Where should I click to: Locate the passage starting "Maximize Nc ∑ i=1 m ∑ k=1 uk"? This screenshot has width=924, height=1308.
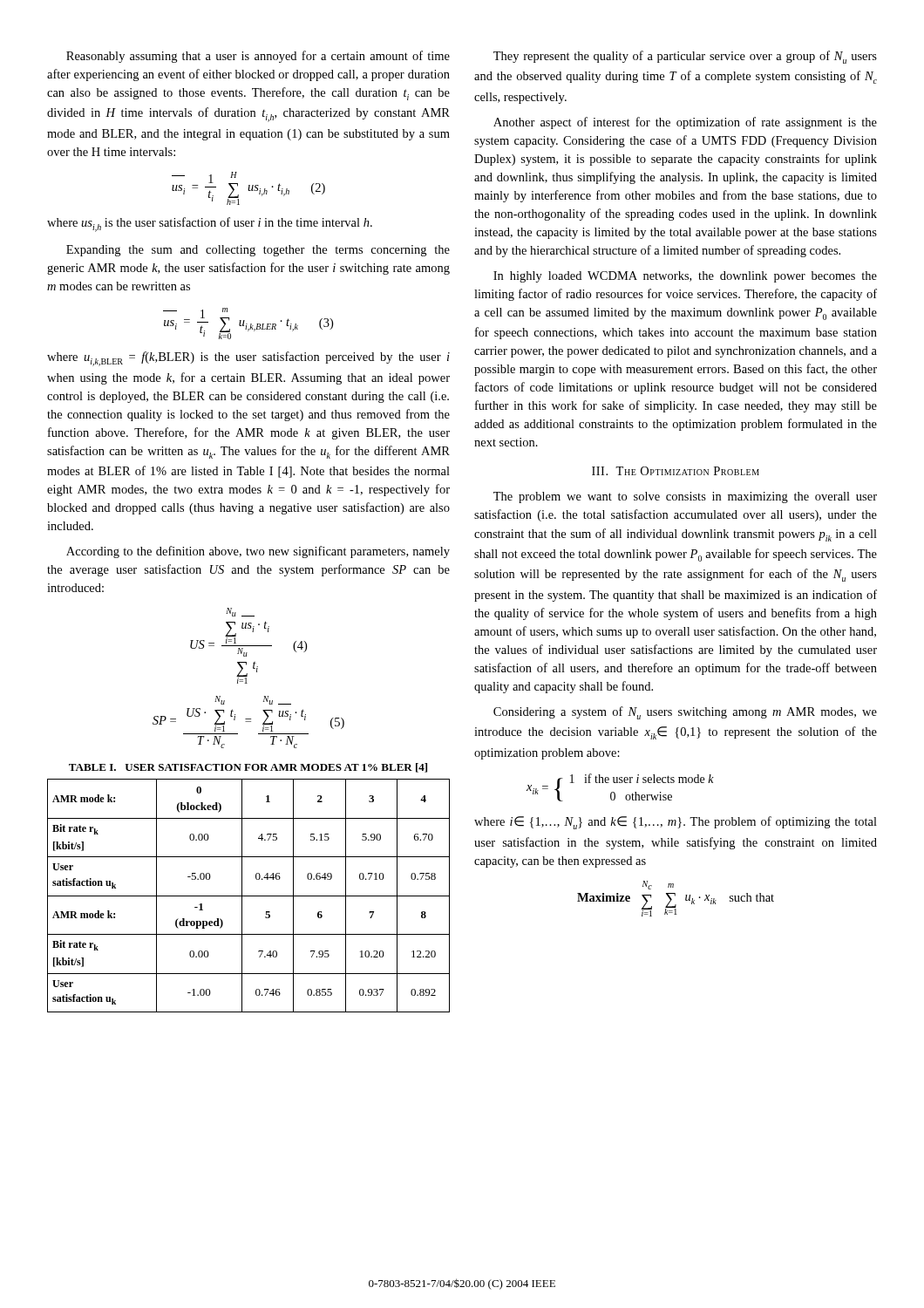click(x=676, y=898)
